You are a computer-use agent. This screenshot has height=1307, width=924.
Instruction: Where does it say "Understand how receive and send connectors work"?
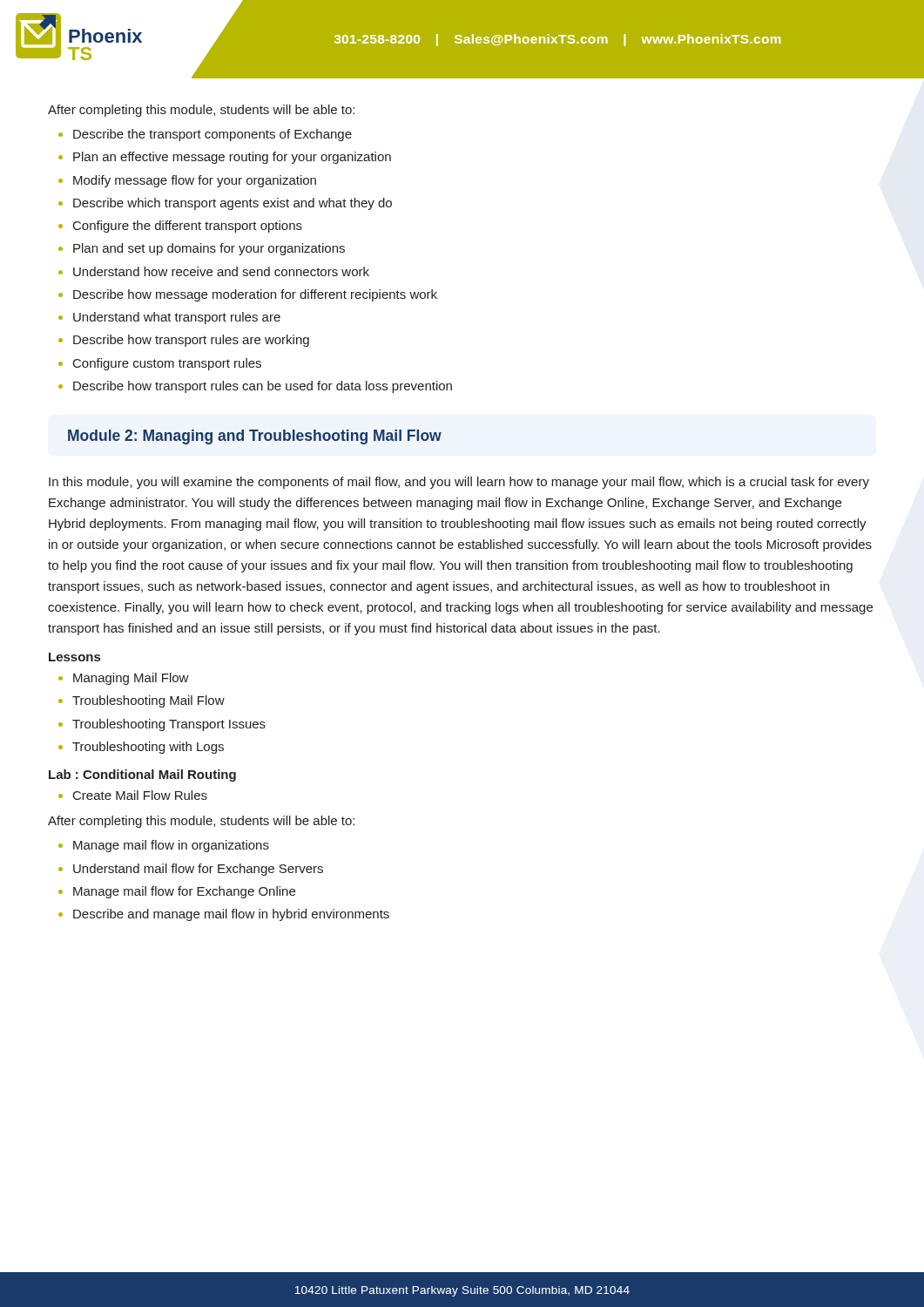pos(221,271)
